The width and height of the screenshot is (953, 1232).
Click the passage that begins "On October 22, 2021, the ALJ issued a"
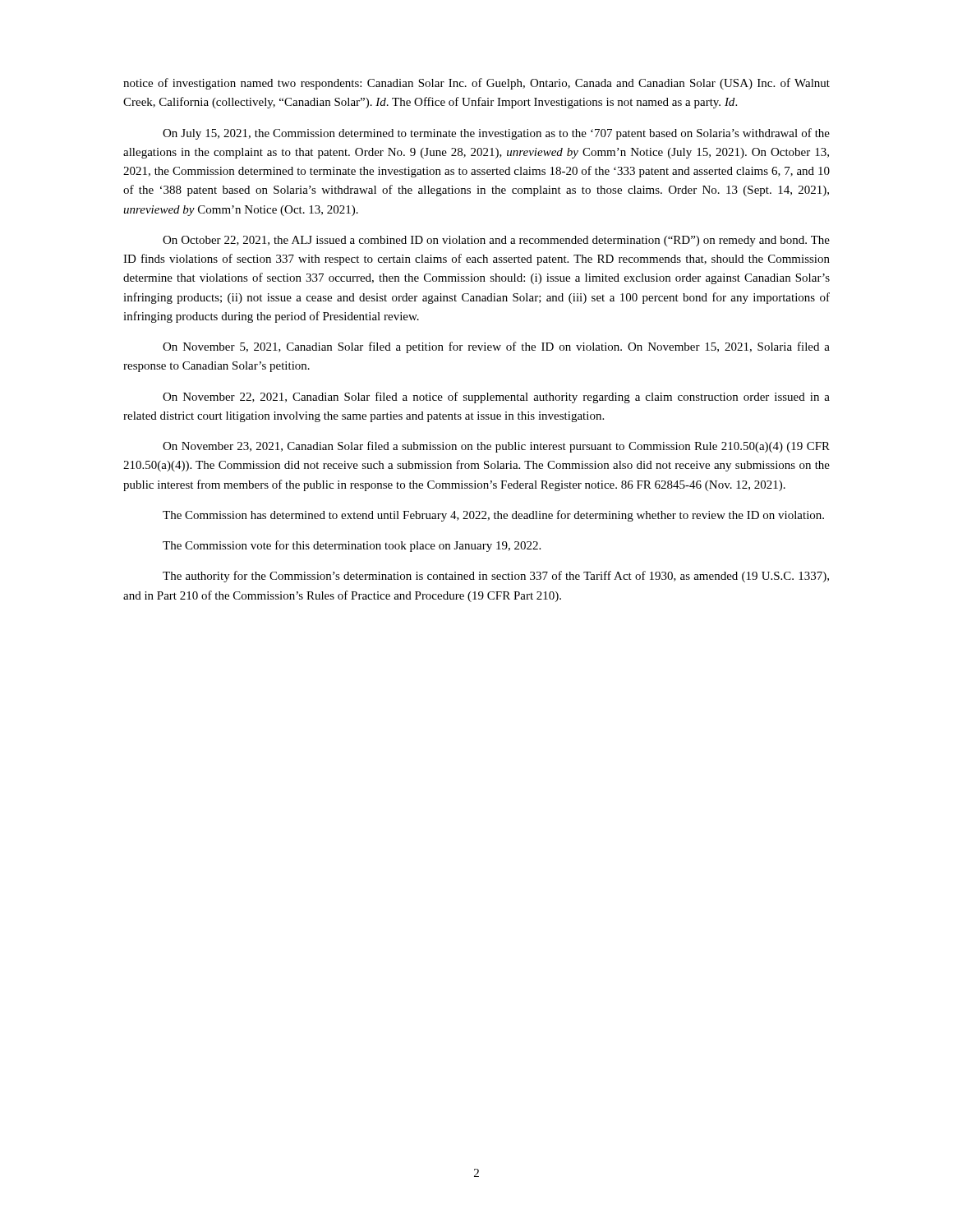(476, 278)
